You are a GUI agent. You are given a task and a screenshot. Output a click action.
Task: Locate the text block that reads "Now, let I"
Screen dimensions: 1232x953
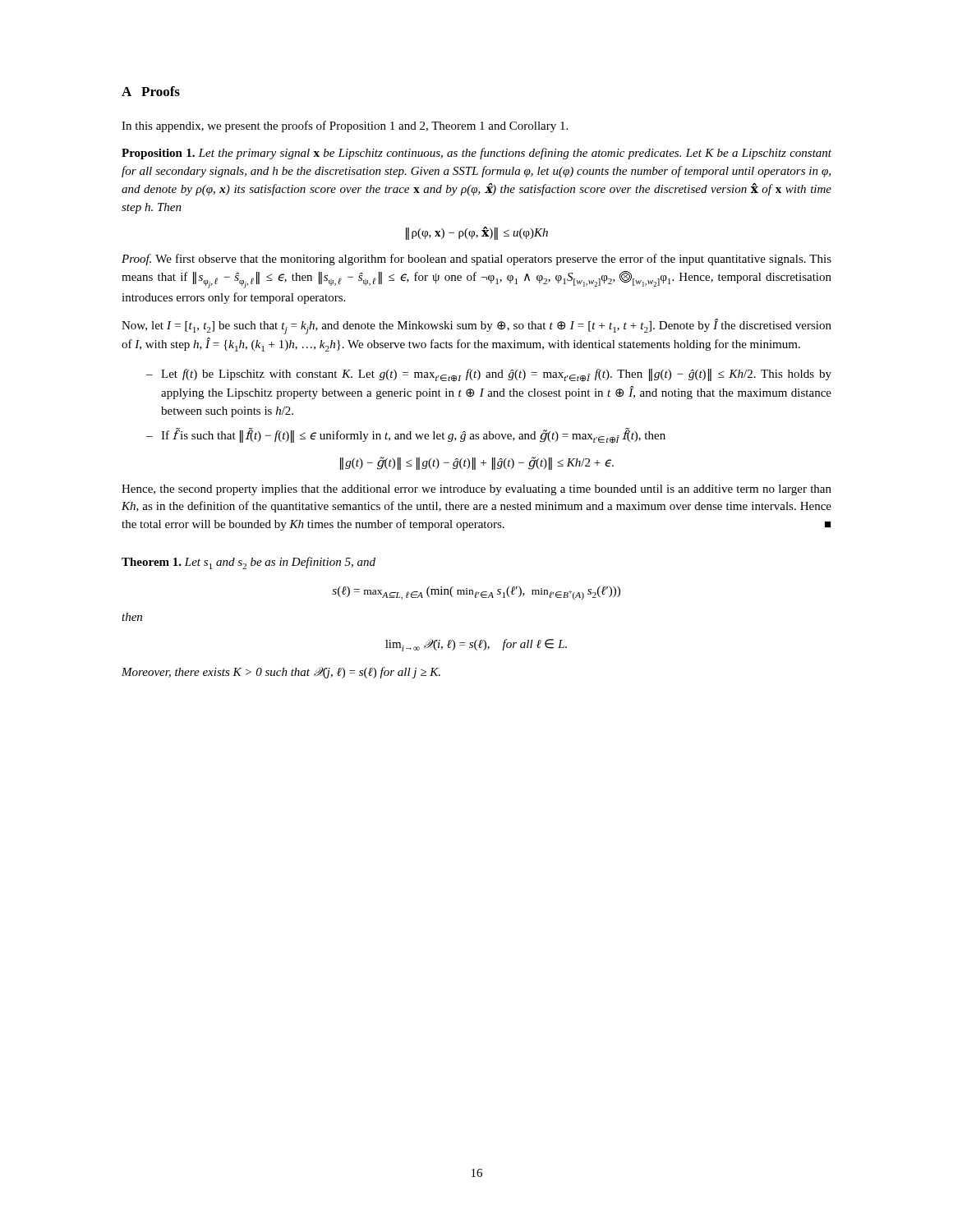click(476, 336)
